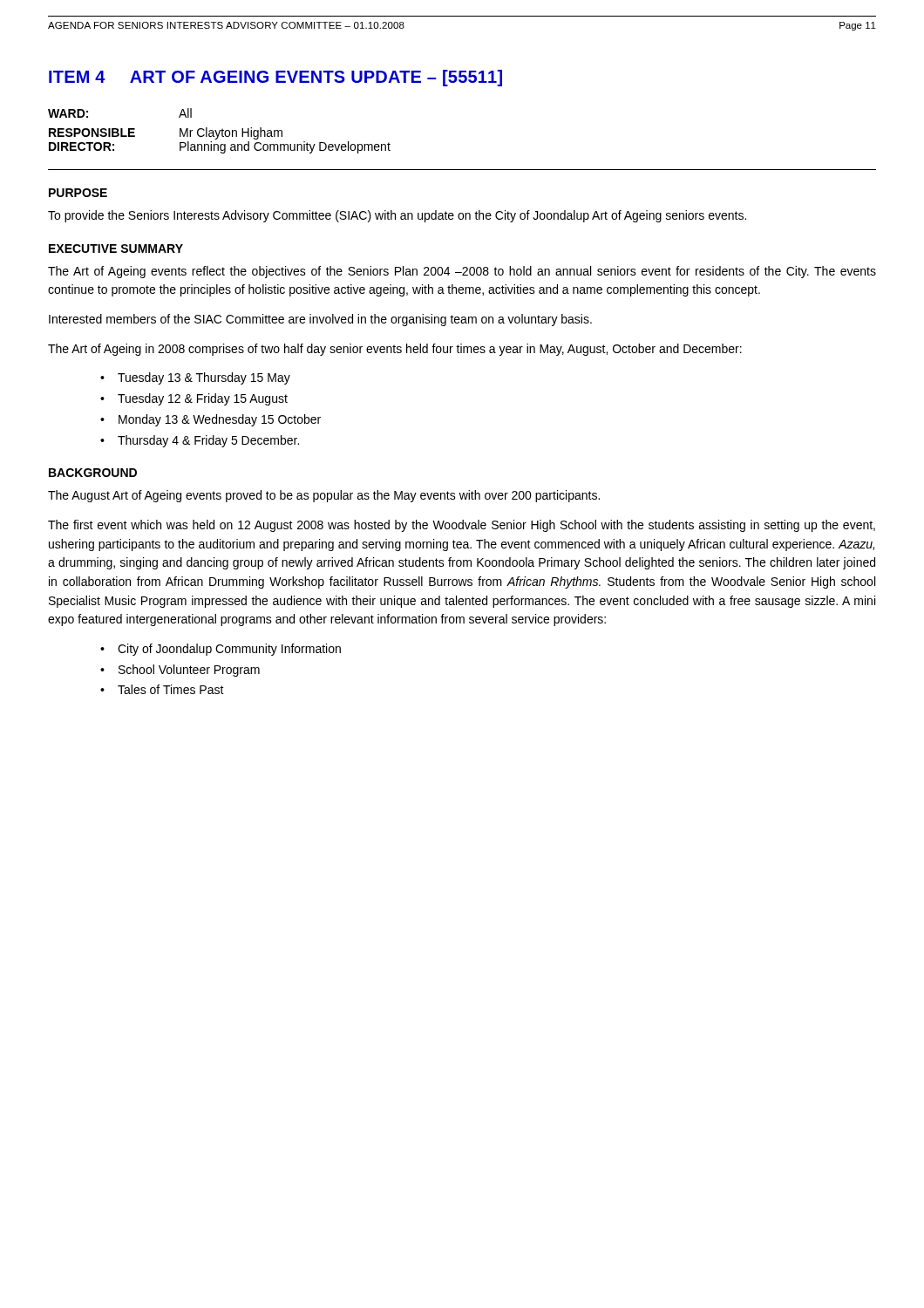
Task: Where does it say "WARD: All"?
Action: point(72,113)
